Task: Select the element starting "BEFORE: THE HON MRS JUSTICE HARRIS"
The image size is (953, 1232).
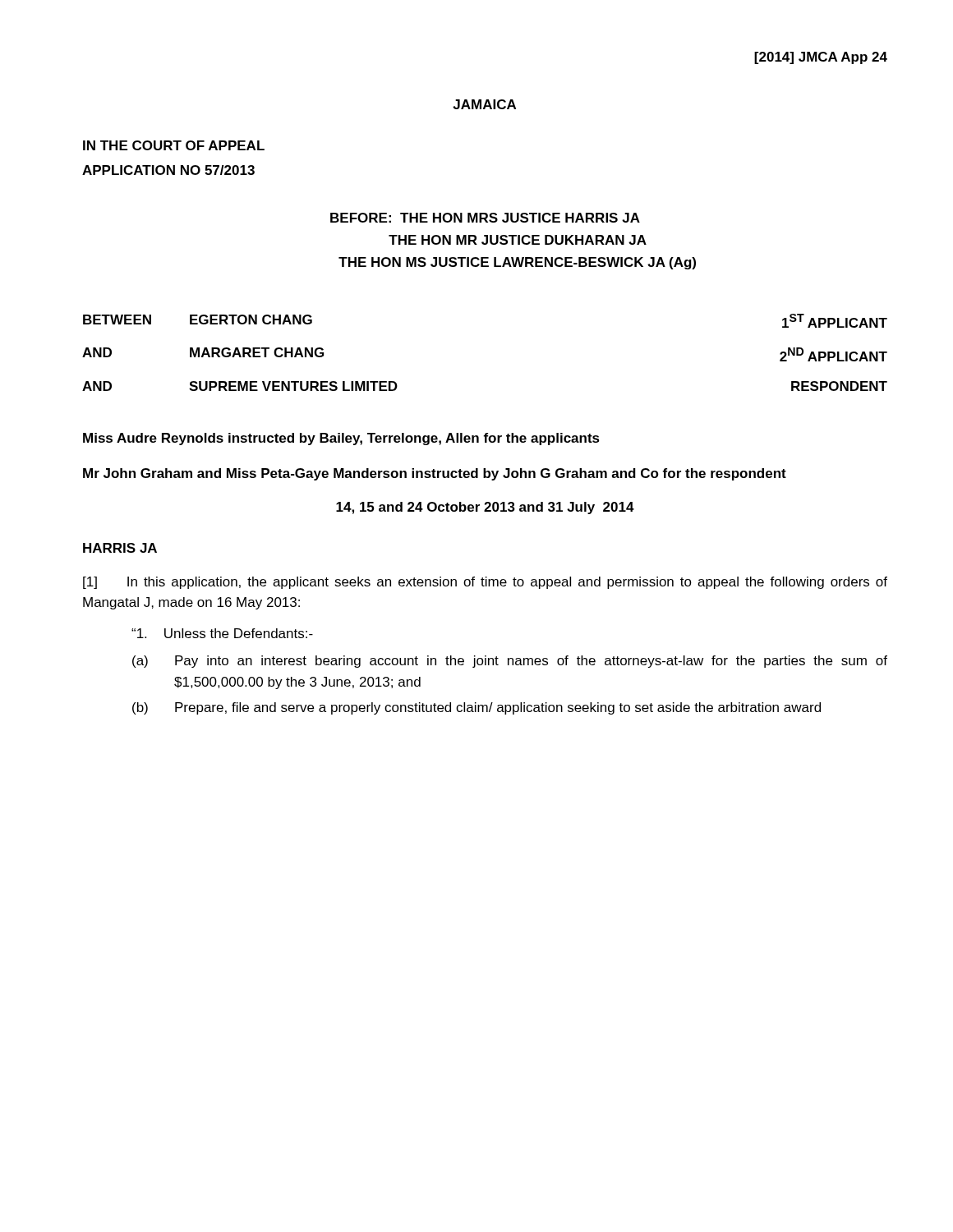Action: pyautogui.click(x=485, y=240)
